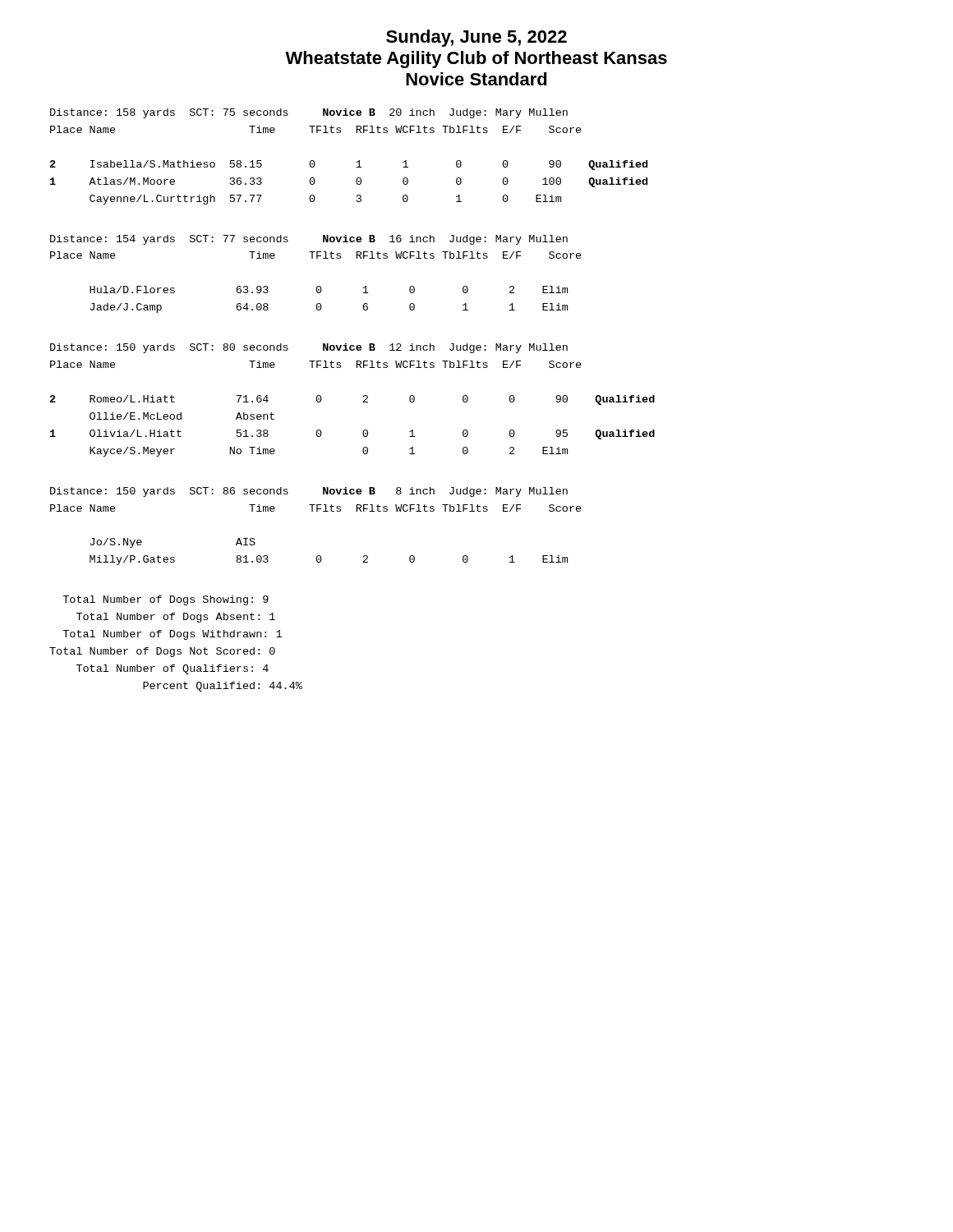Click on the table containing "Distance: 154 yards"
The width and height of the screenshot is (953, 1232).
(x=476, y=274)
